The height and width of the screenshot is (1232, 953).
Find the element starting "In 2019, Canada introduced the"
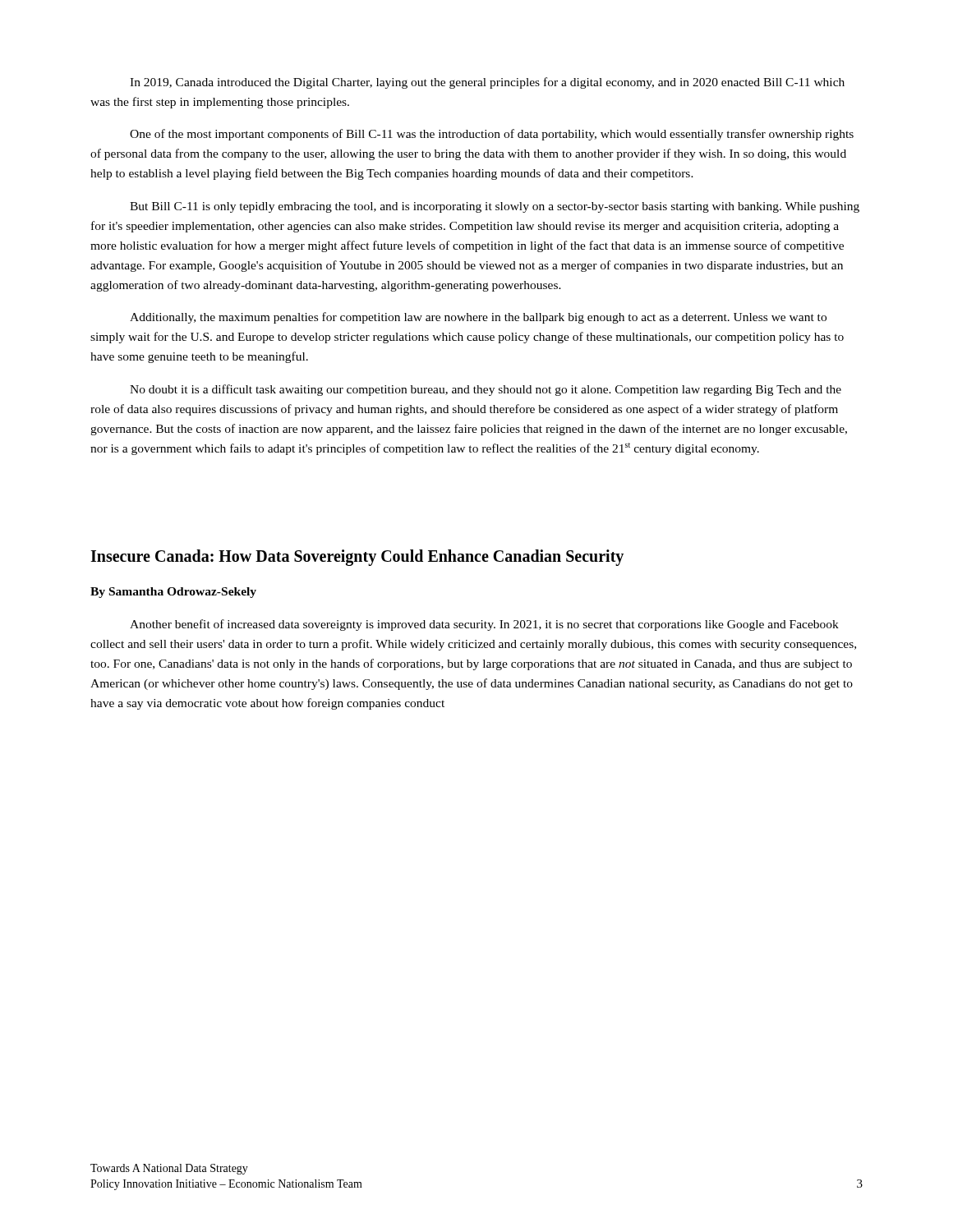click(x=476, y=265)
